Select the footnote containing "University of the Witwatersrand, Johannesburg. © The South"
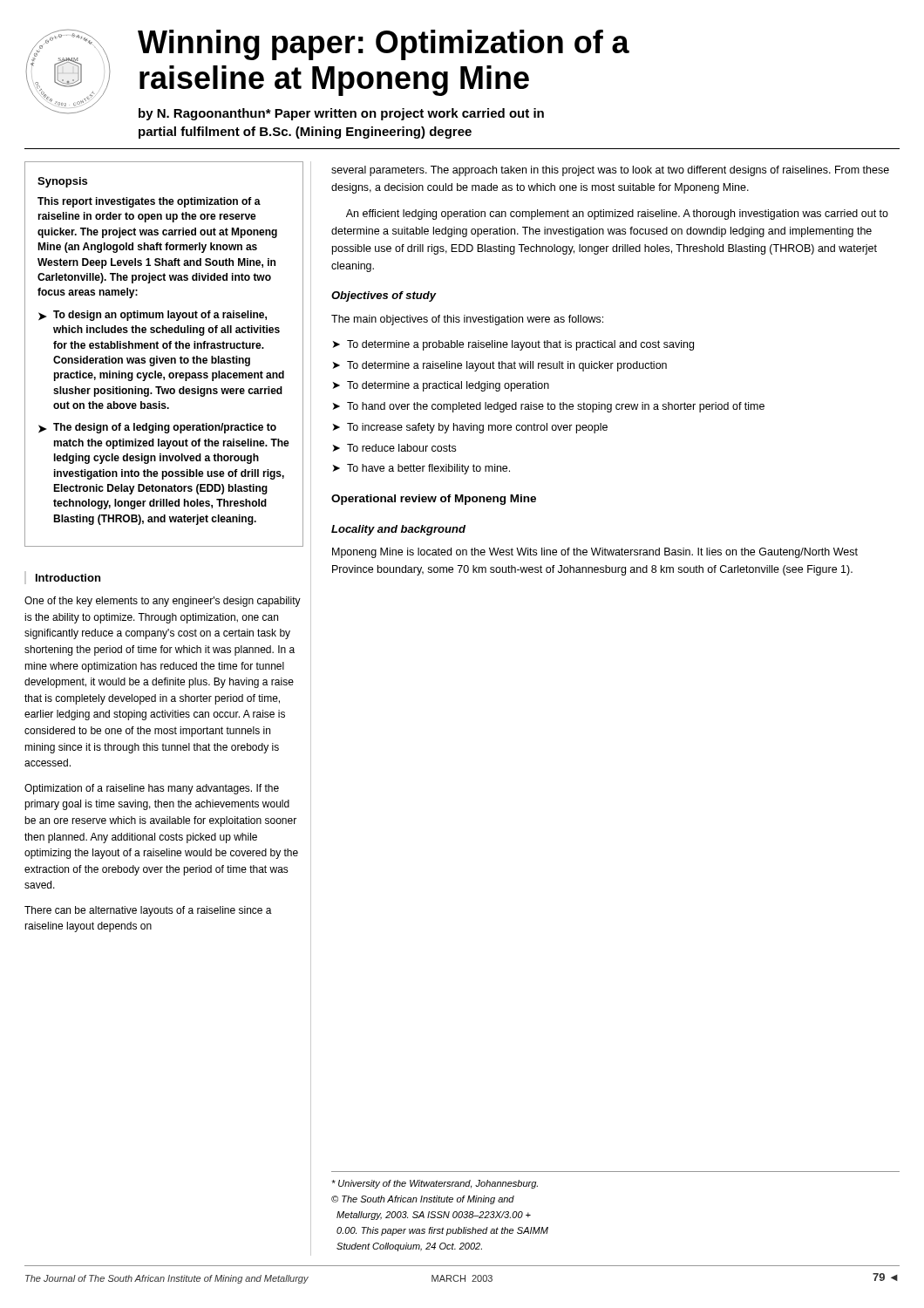 coord(435,1184)
